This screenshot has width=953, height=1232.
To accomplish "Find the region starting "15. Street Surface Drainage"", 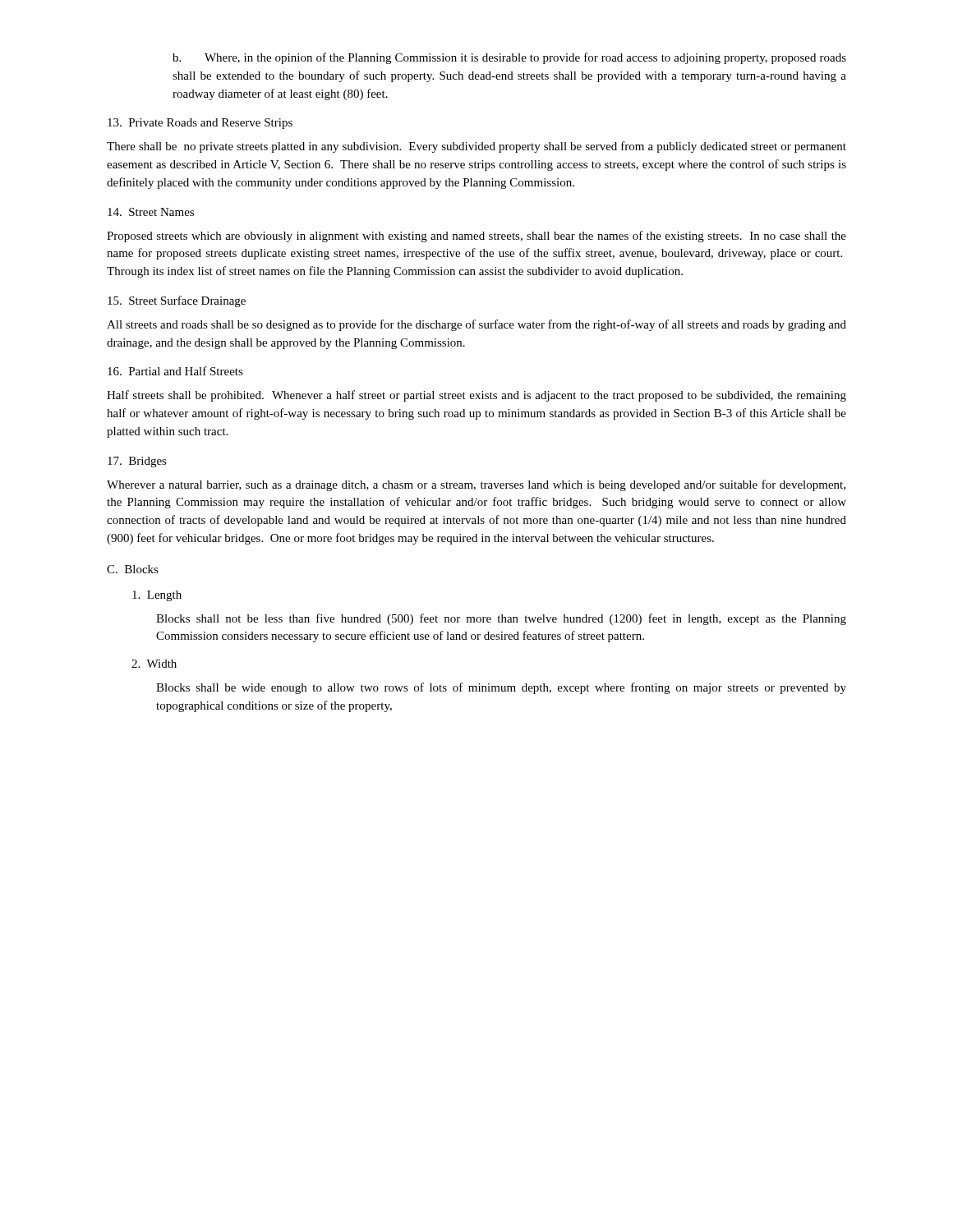I will [176, 300].
